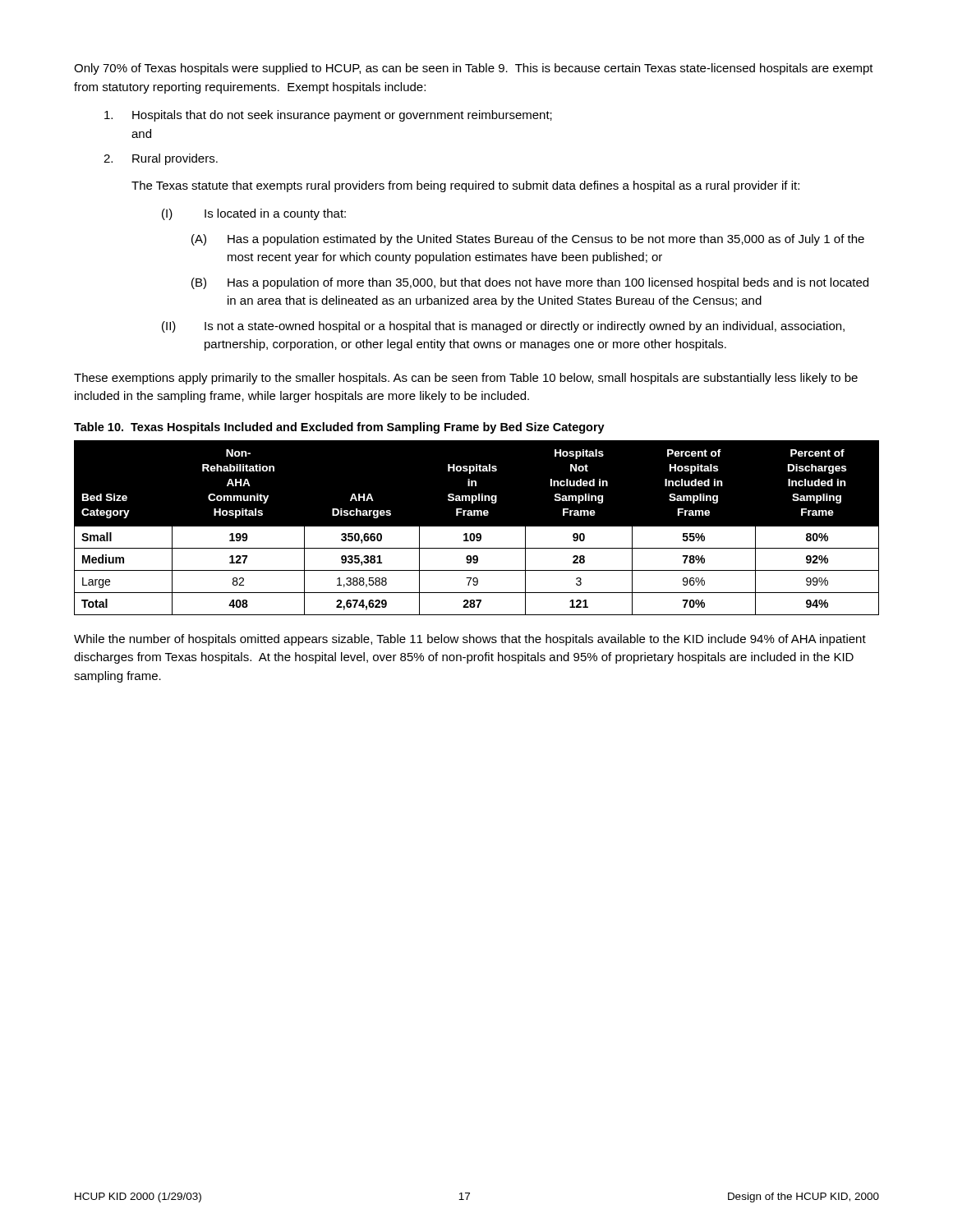953x1232 pixels.
Task: Locate the region starting "(I) Is located in a county that: (A)"
Action: click(x=520, y=279)
